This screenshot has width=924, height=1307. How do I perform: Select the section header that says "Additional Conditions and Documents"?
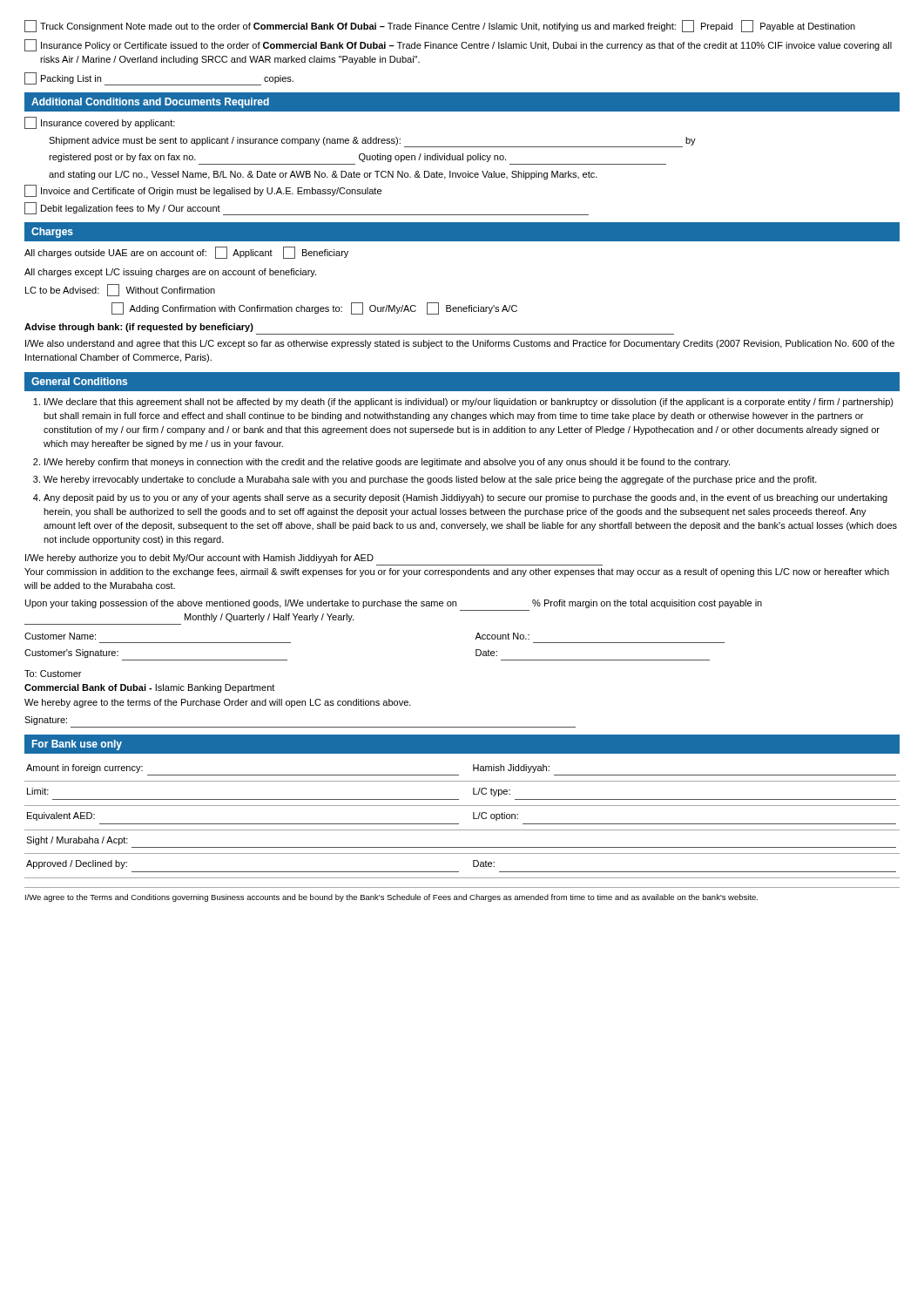click(x=150, y=102)
